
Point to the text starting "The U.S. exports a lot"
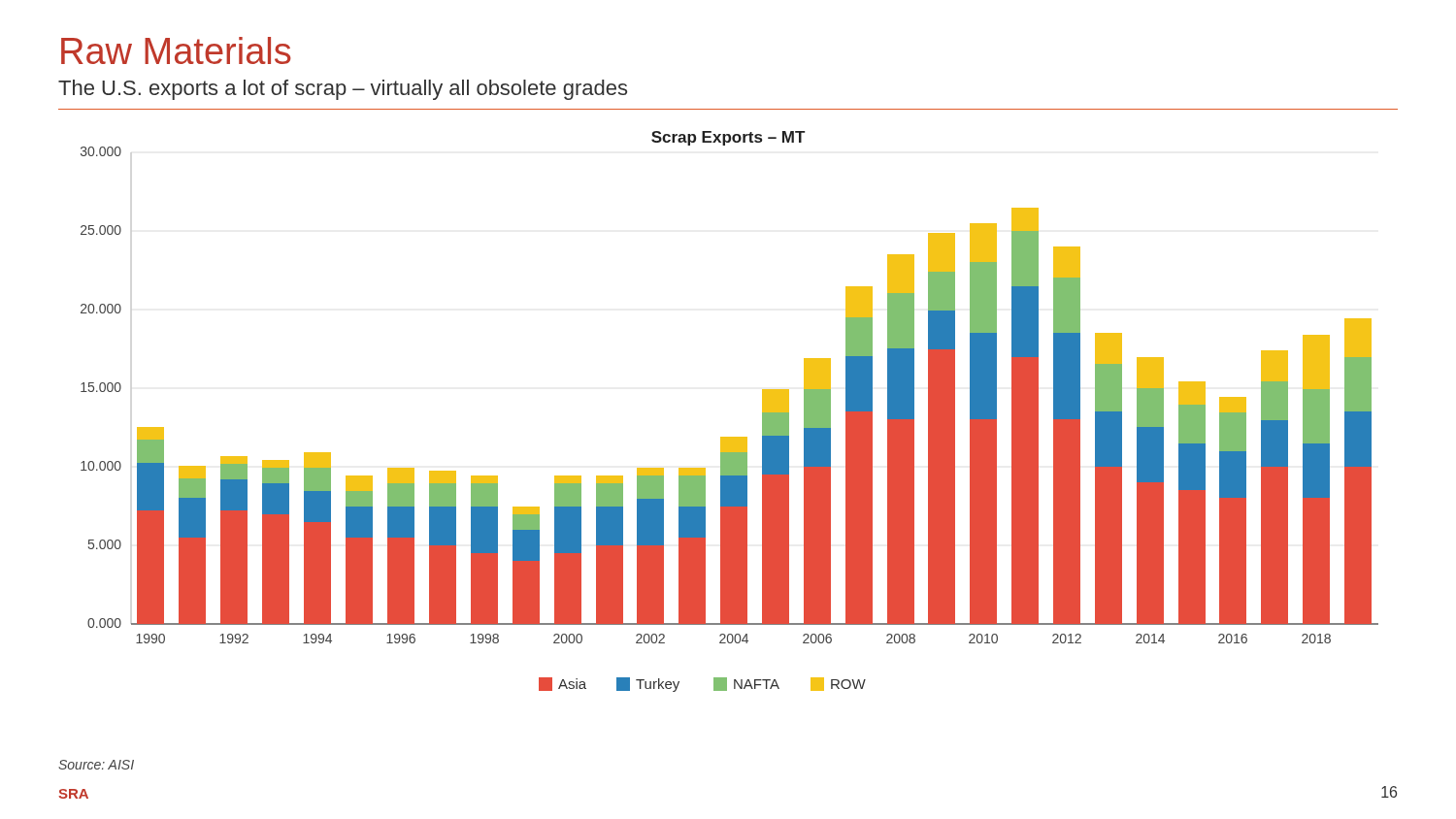pyautogui.click(x=343, y=90)
